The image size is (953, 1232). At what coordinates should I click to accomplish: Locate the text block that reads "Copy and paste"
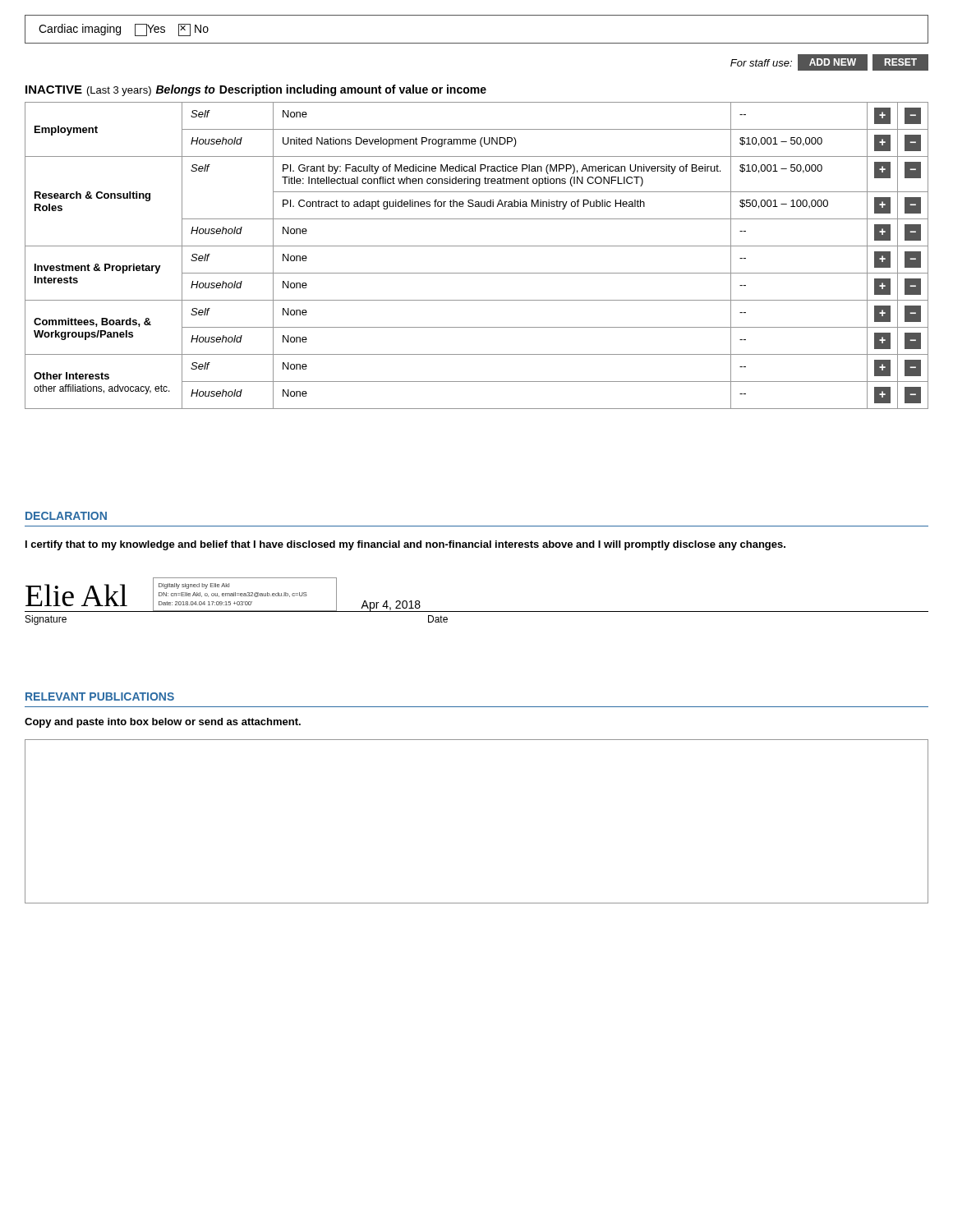163,722
